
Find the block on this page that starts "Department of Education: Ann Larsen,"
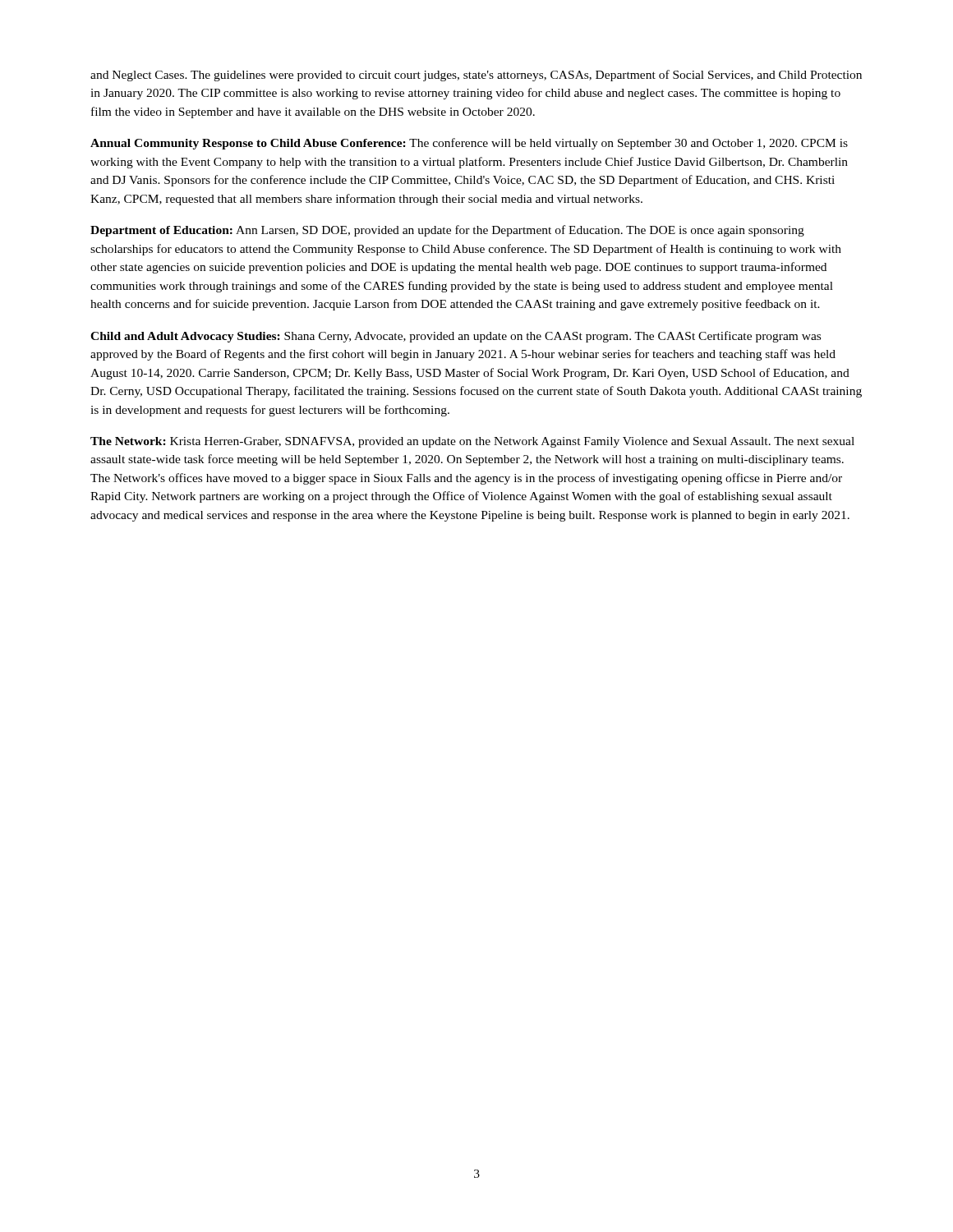466,267
